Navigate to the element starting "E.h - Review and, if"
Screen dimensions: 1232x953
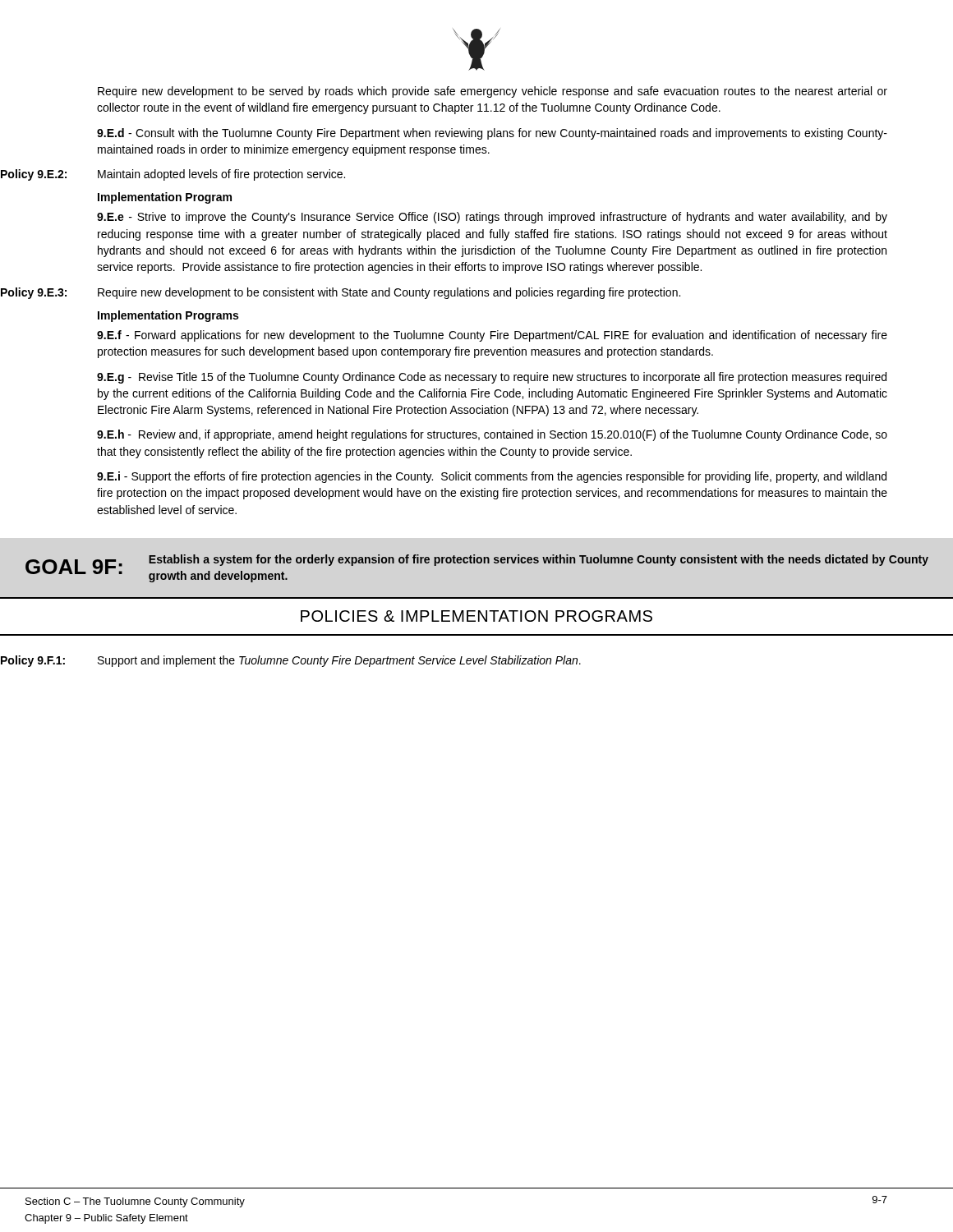pos(492,443)
